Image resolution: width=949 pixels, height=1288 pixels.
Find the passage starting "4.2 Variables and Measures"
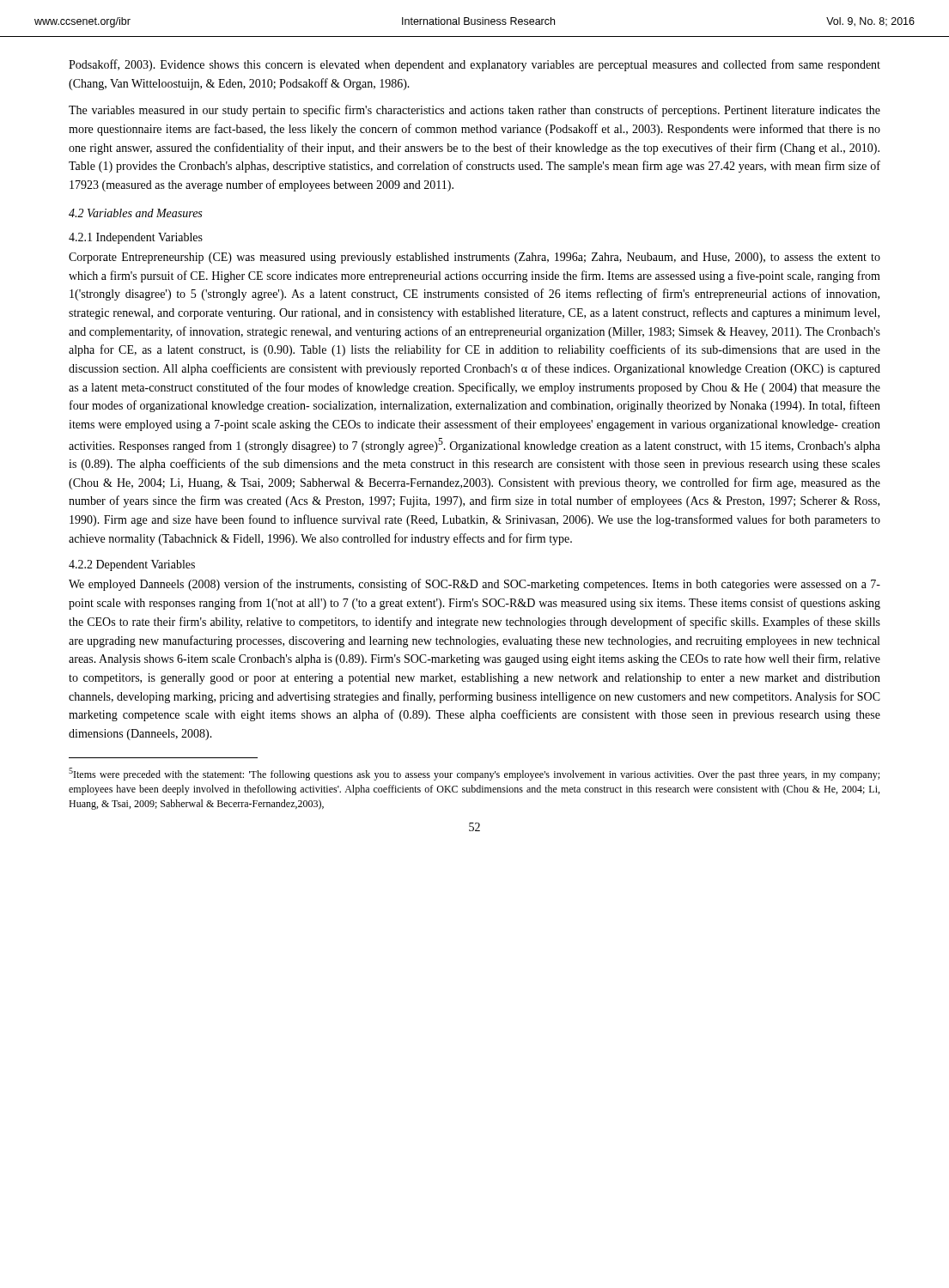point(136,213)
